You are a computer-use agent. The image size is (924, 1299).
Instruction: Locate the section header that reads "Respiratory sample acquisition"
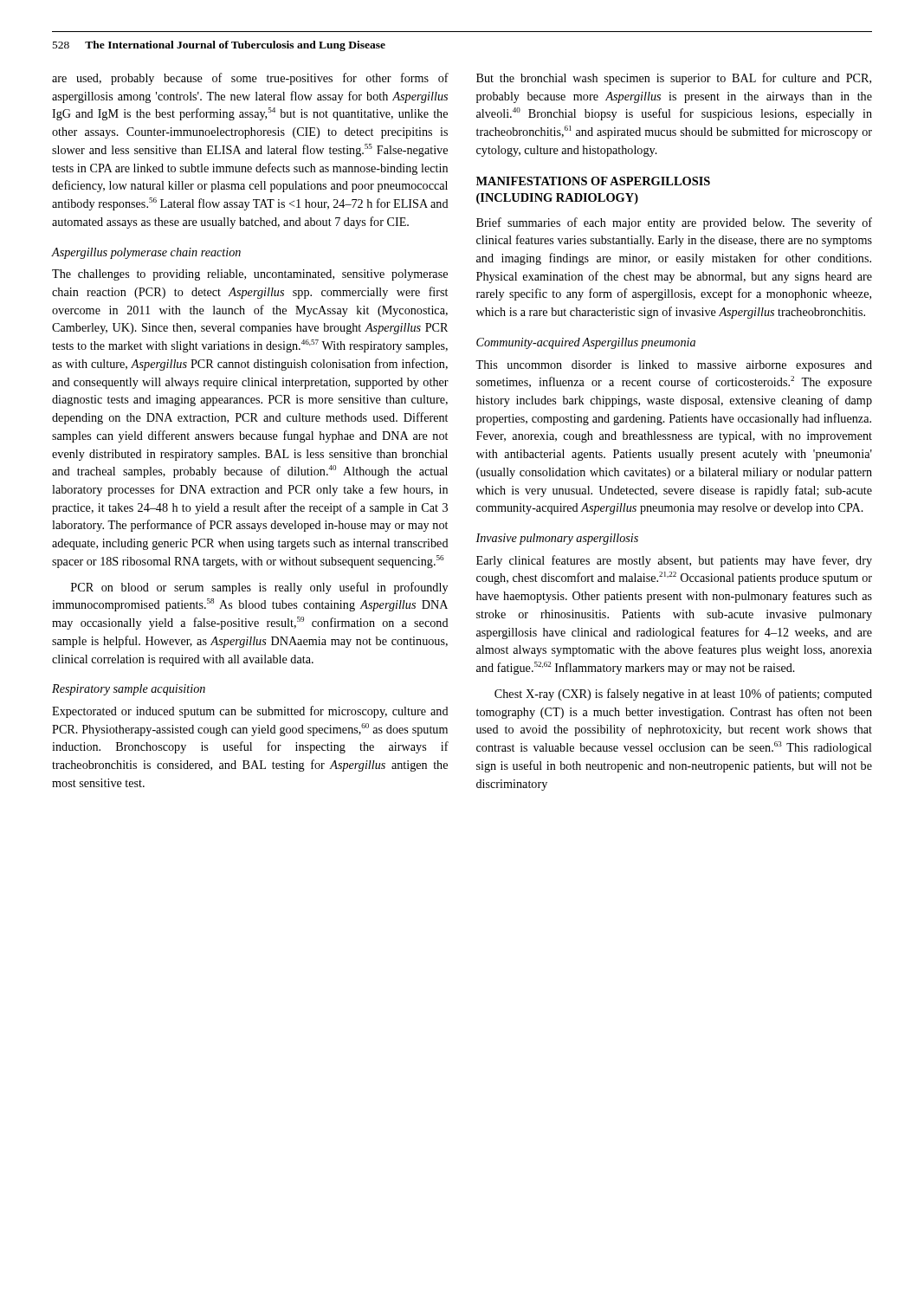(129, 689)
